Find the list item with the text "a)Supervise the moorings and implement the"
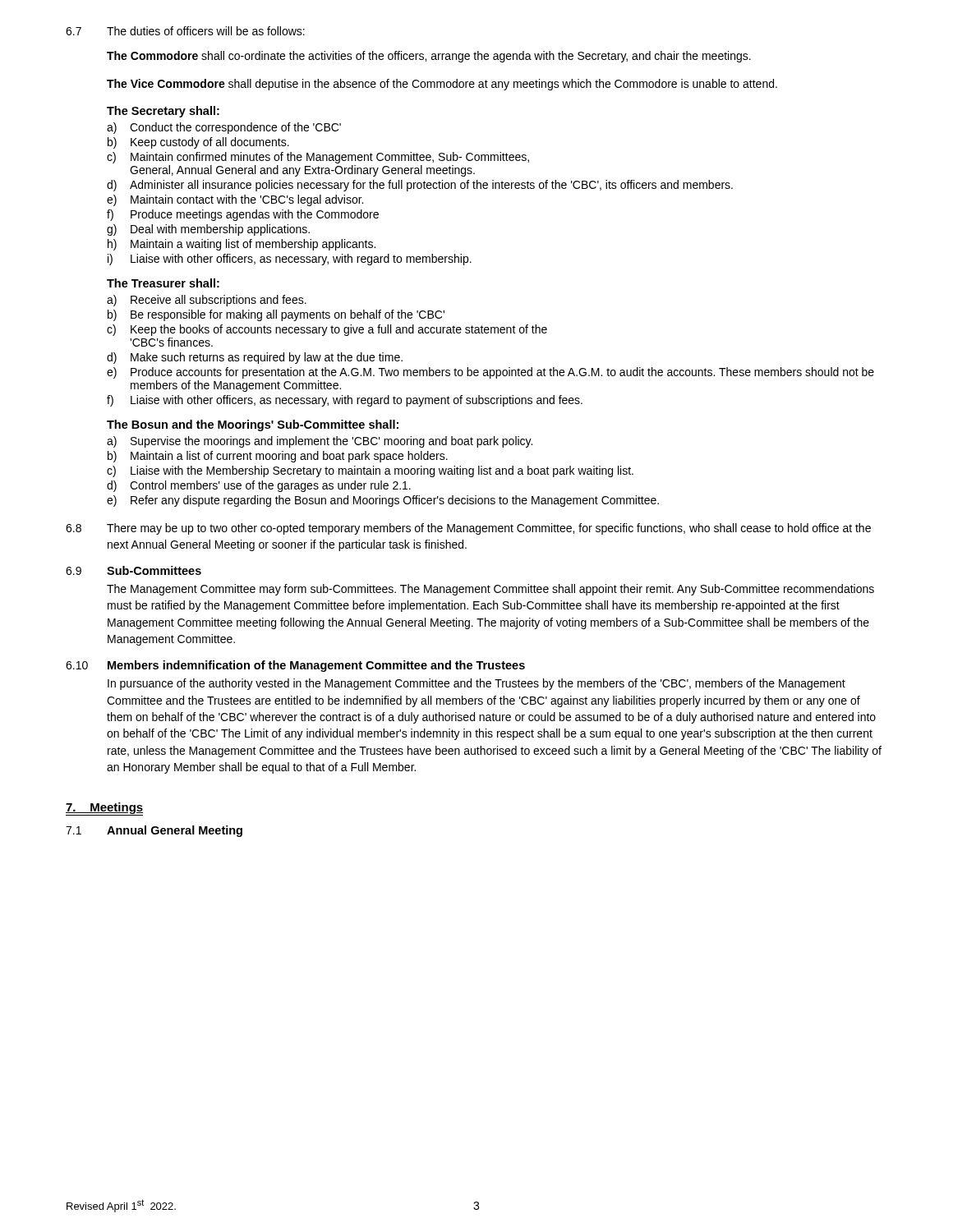 pyautogui.click(x=497, y=441)
